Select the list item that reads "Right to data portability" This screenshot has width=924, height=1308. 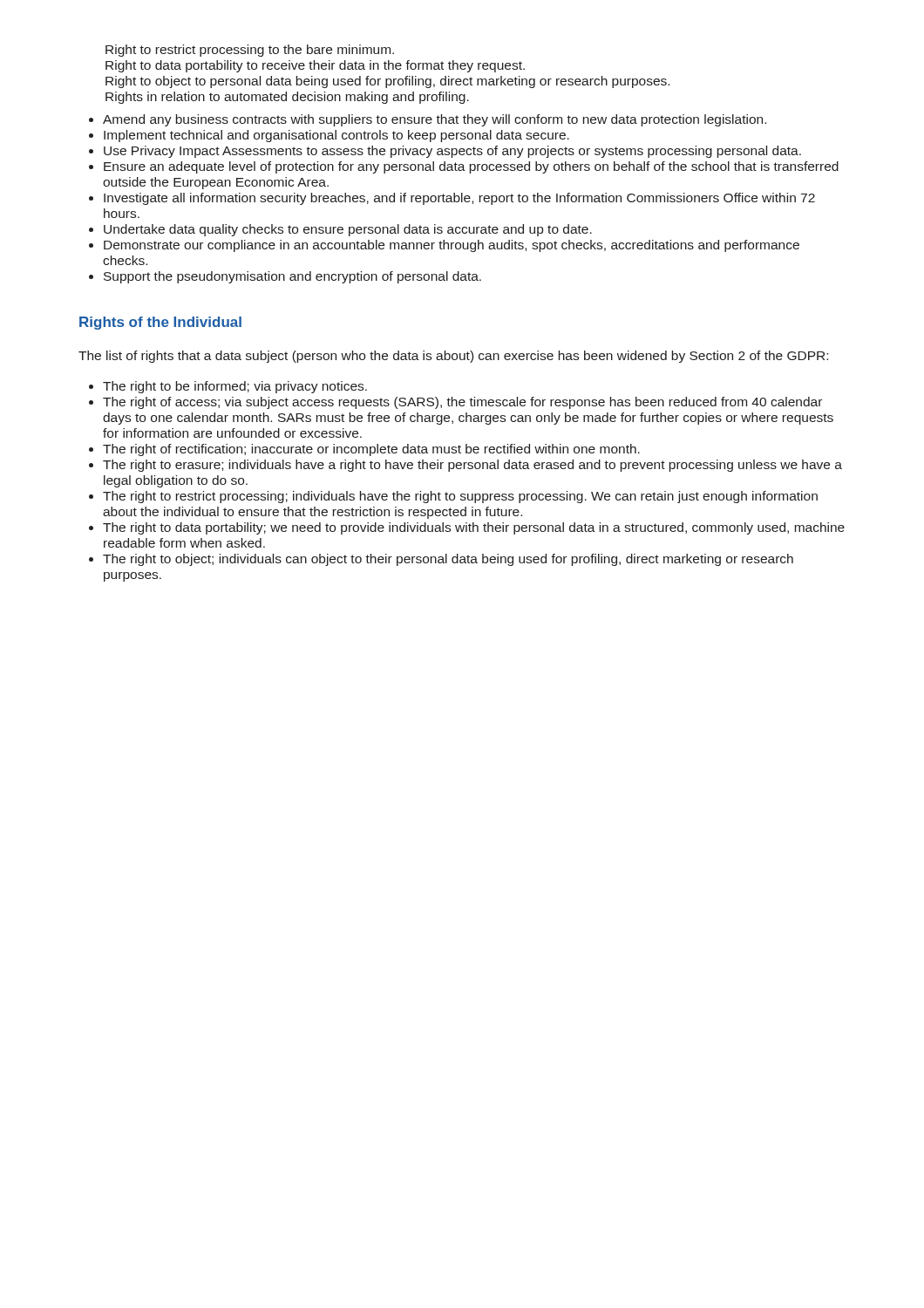475,65
